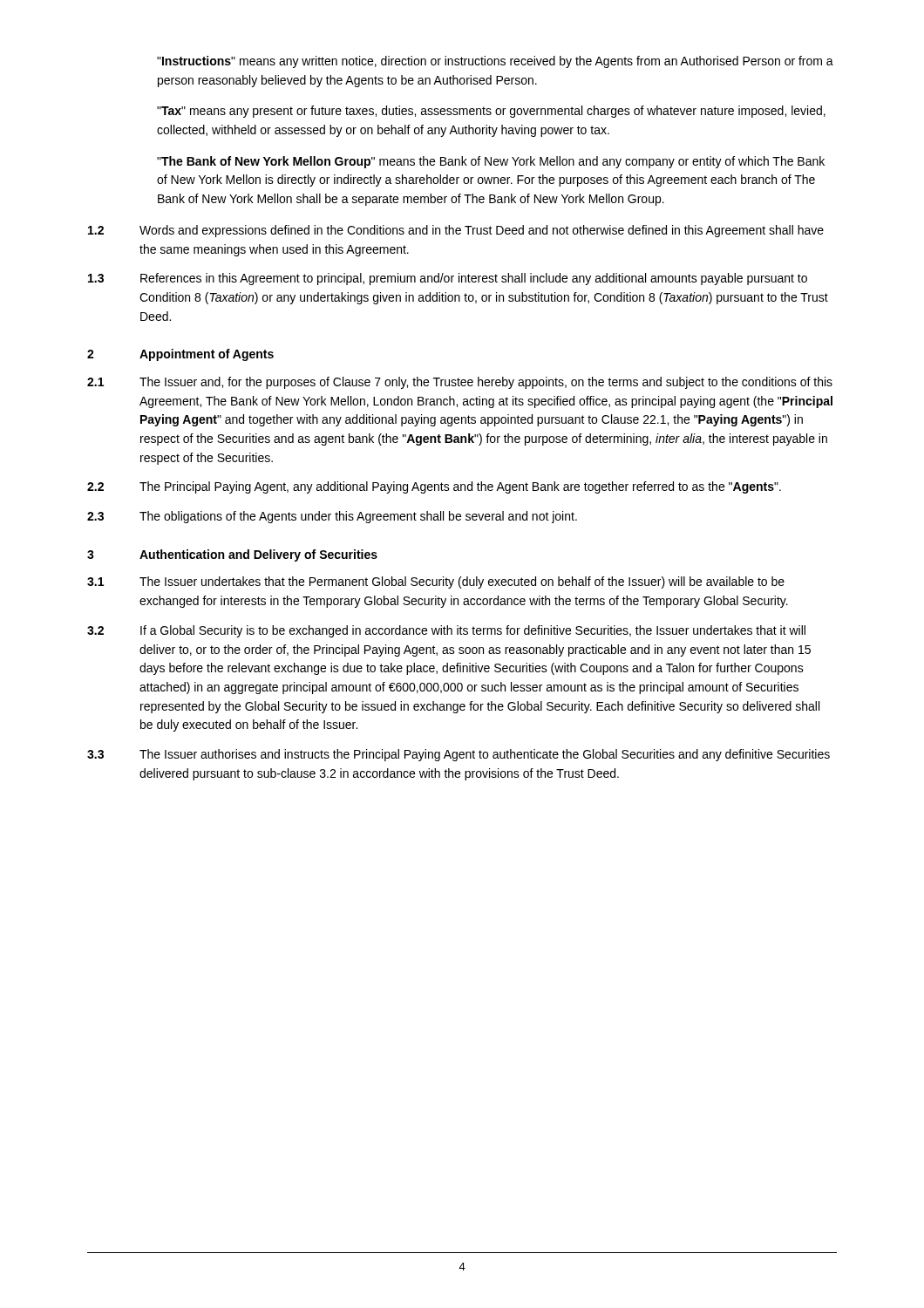Select the element starting ""Instructions" means any written notice, direction or instructions"

tap(495, 71)
